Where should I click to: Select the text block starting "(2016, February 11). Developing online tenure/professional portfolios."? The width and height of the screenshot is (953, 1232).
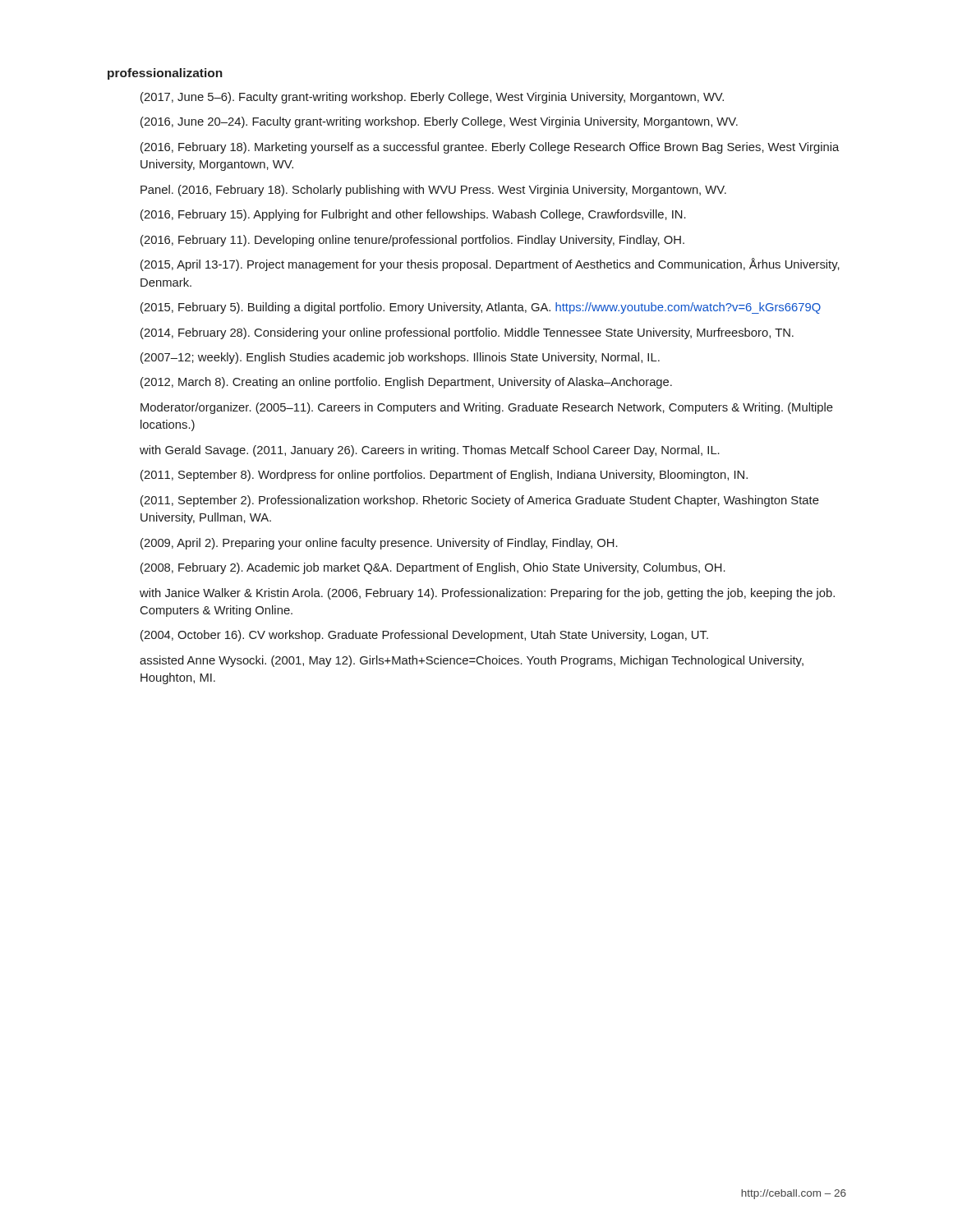point(412,240)
